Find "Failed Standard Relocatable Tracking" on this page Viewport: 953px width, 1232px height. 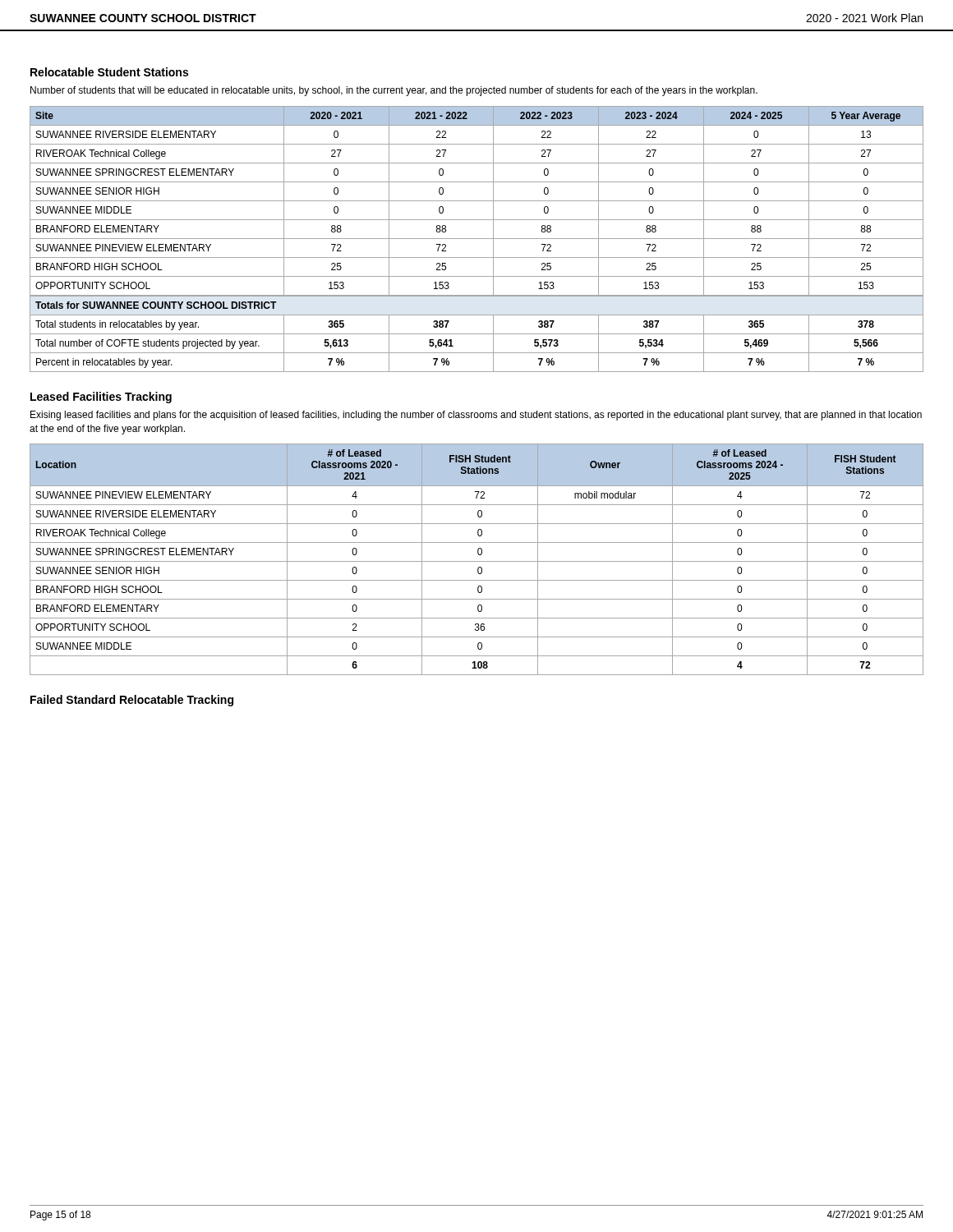point(132,700)
